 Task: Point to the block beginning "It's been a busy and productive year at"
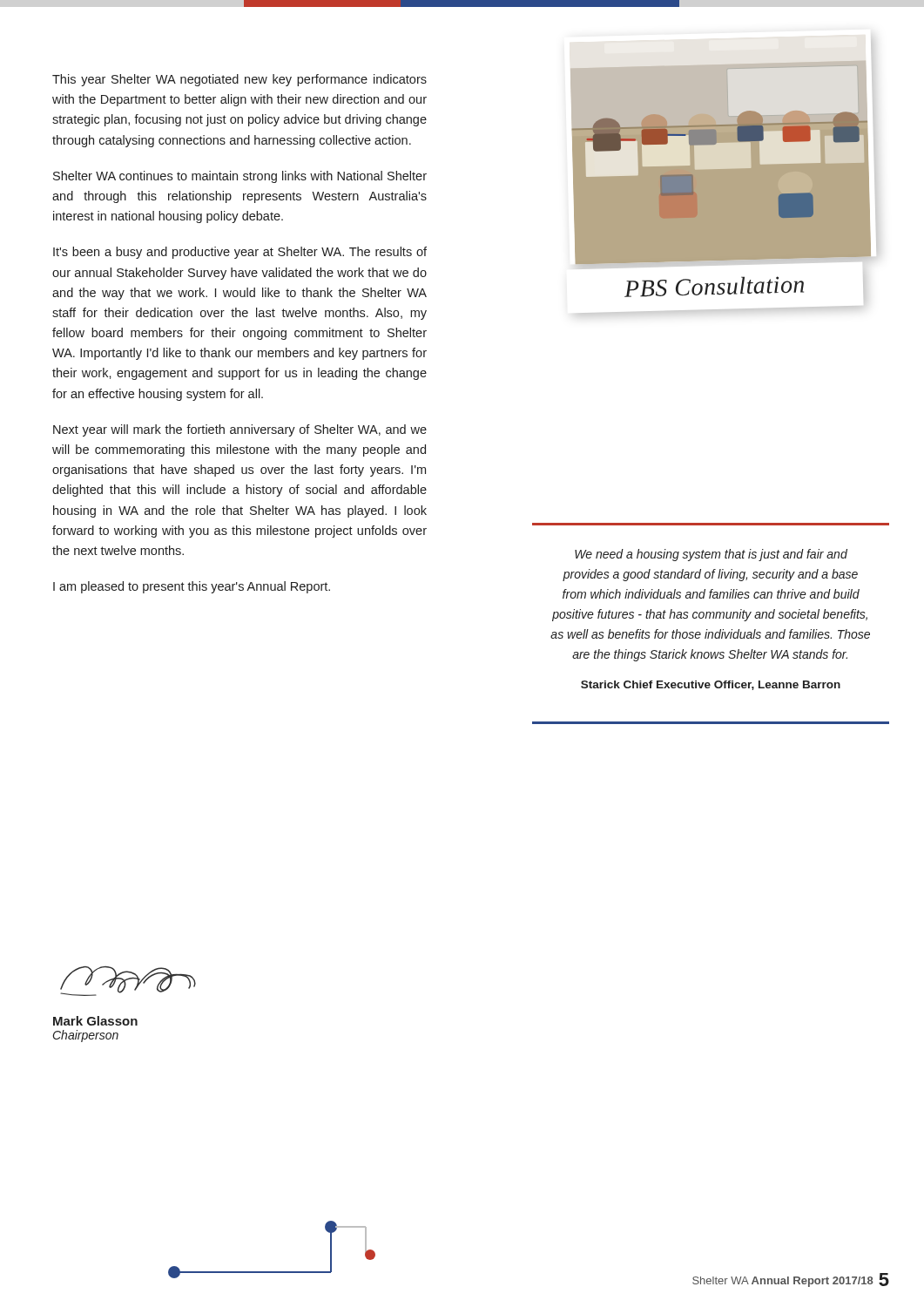point(240,323)
